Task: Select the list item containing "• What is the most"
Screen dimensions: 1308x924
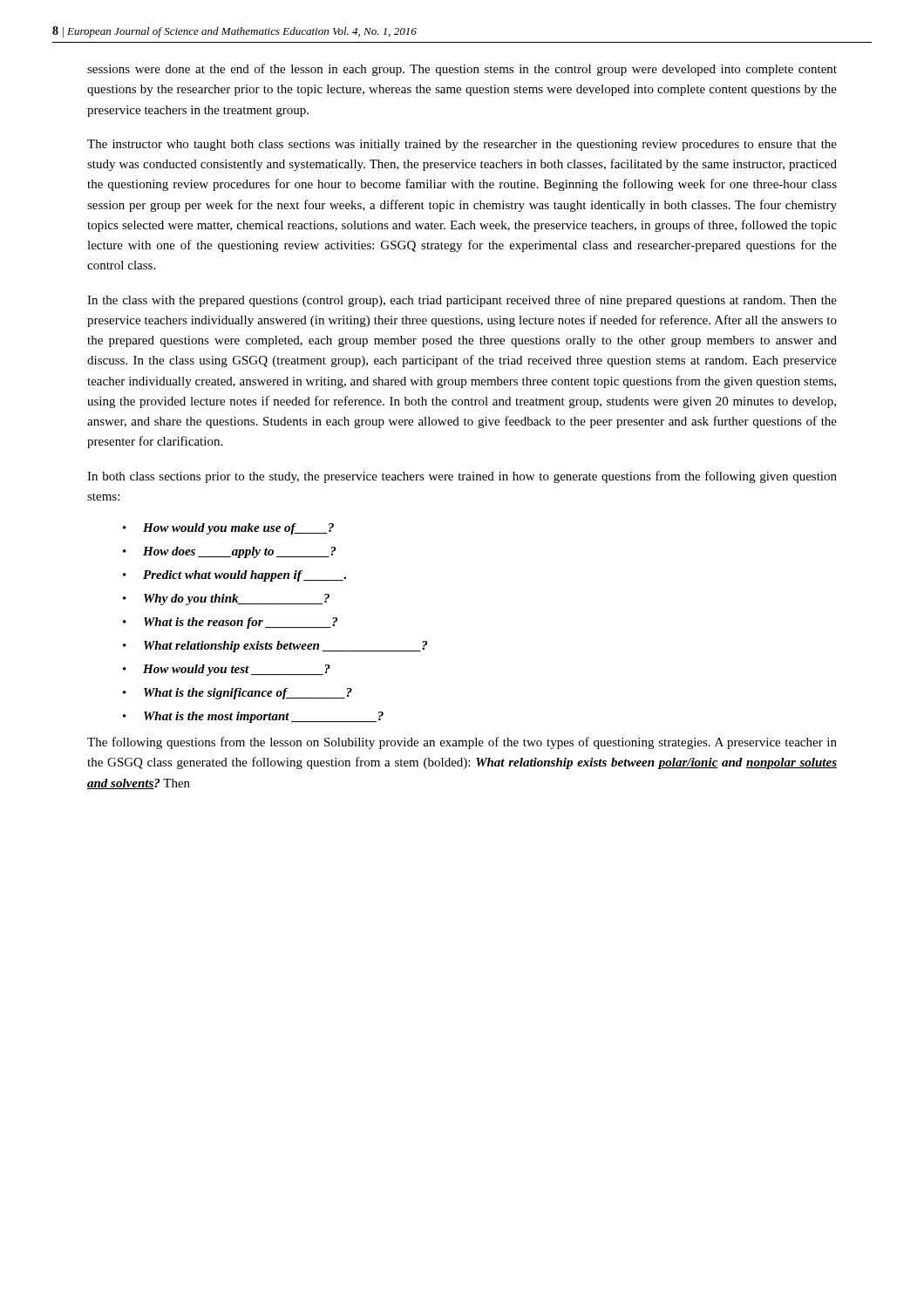Action: [x=253, y=716]
